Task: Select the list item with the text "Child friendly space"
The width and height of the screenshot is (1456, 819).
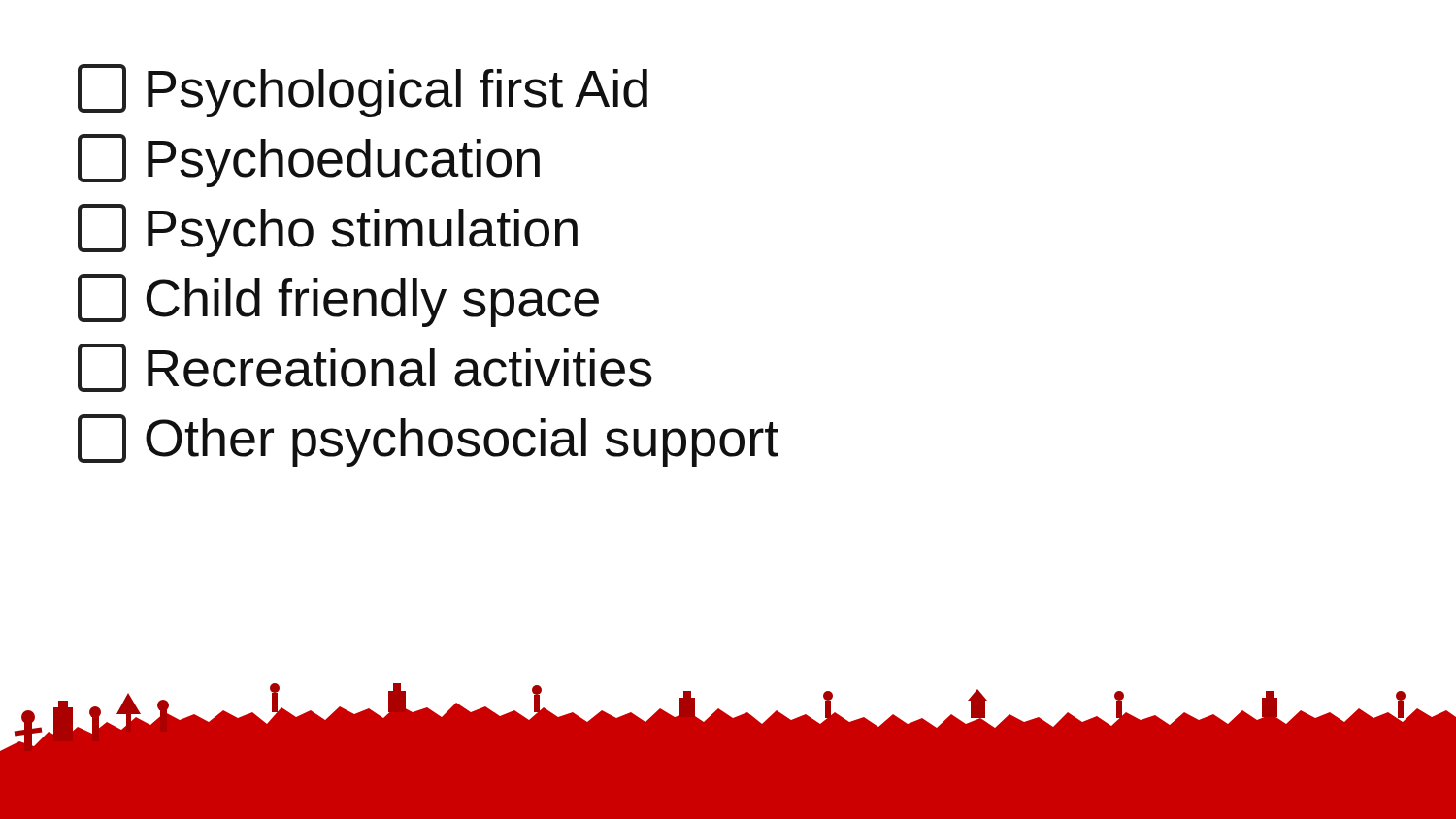Action: click(339, 298)
